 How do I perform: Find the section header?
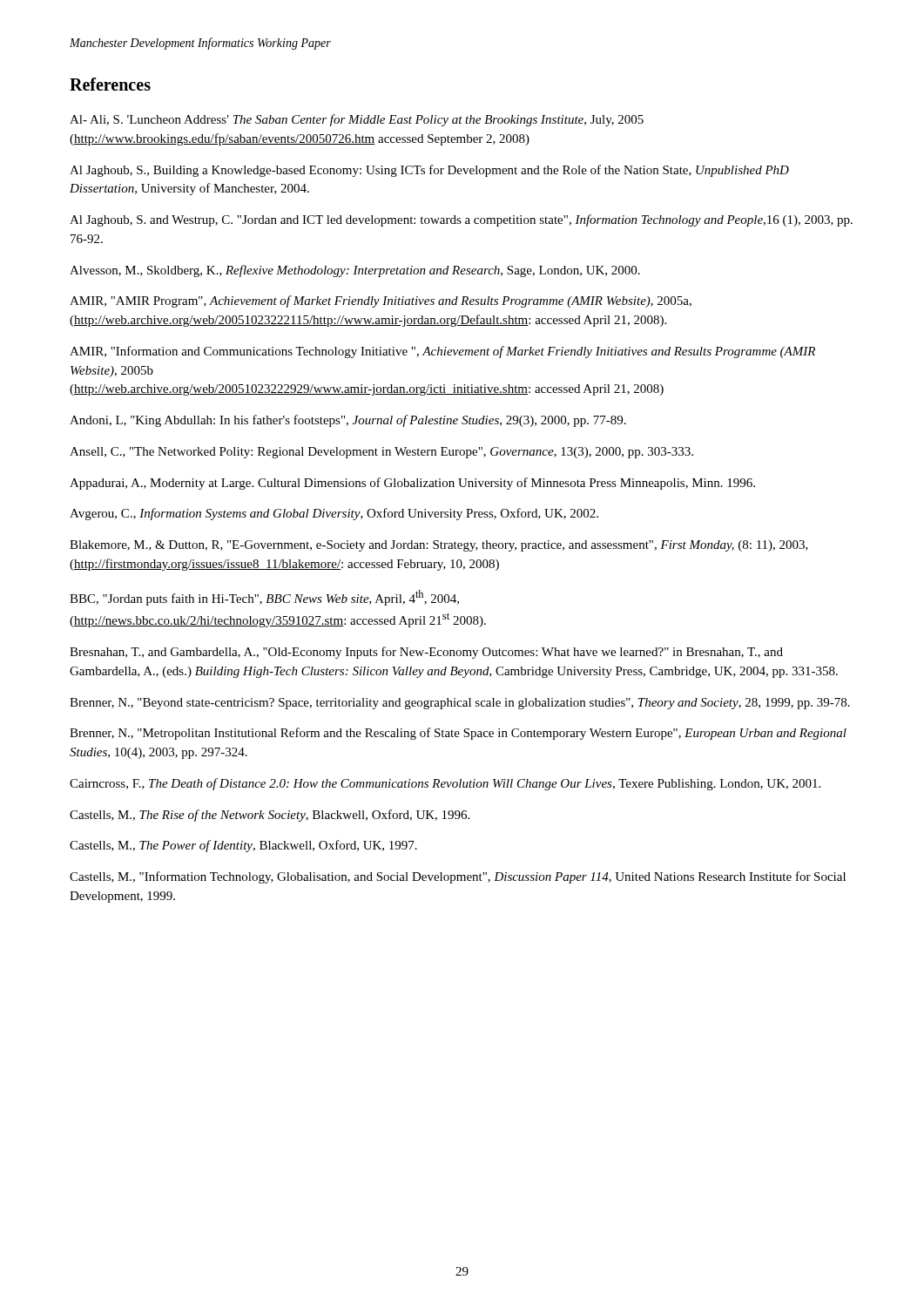pyautogui.click(x=110, y=84)
